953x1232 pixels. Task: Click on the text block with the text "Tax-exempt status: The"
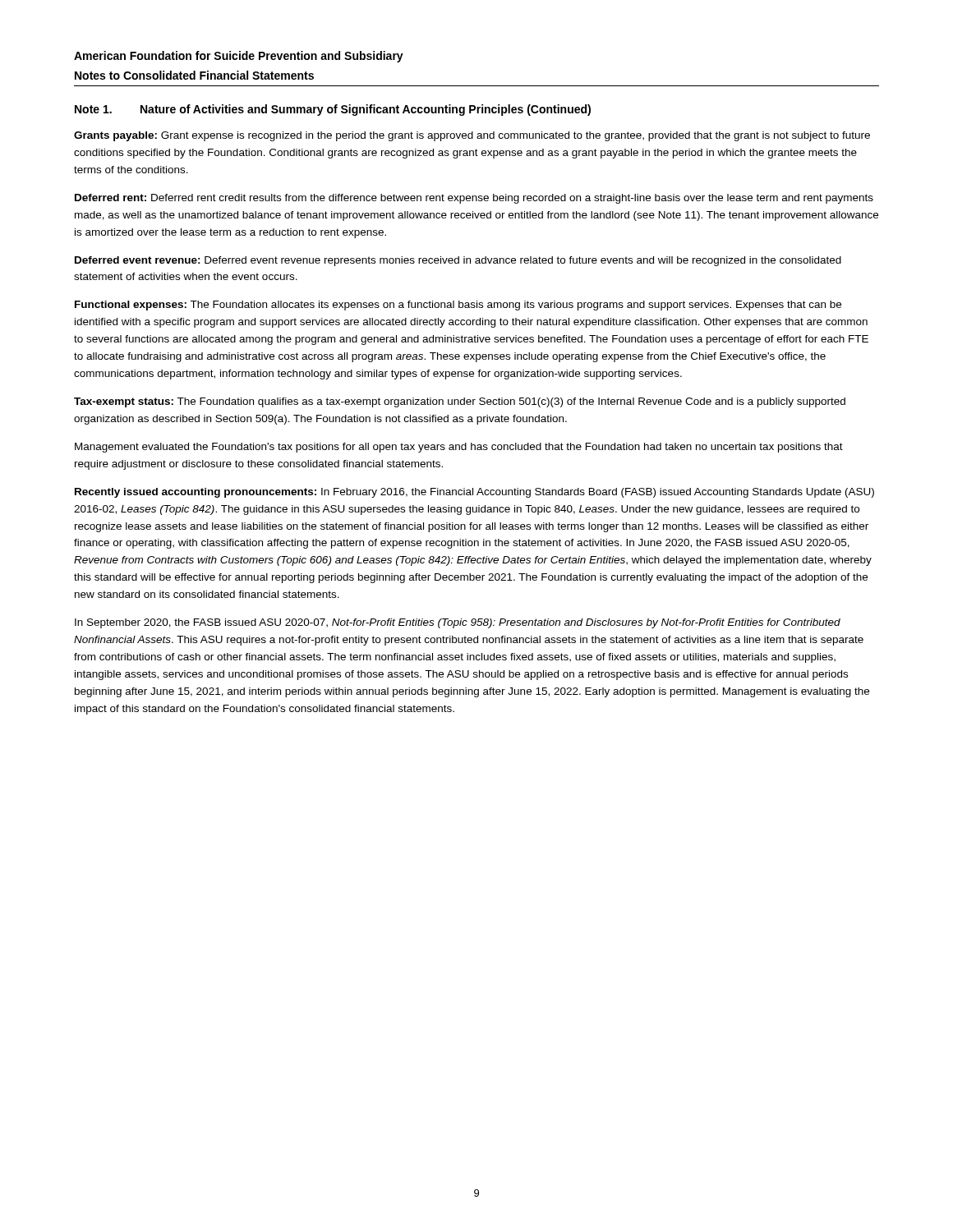[x=460, y=410]
